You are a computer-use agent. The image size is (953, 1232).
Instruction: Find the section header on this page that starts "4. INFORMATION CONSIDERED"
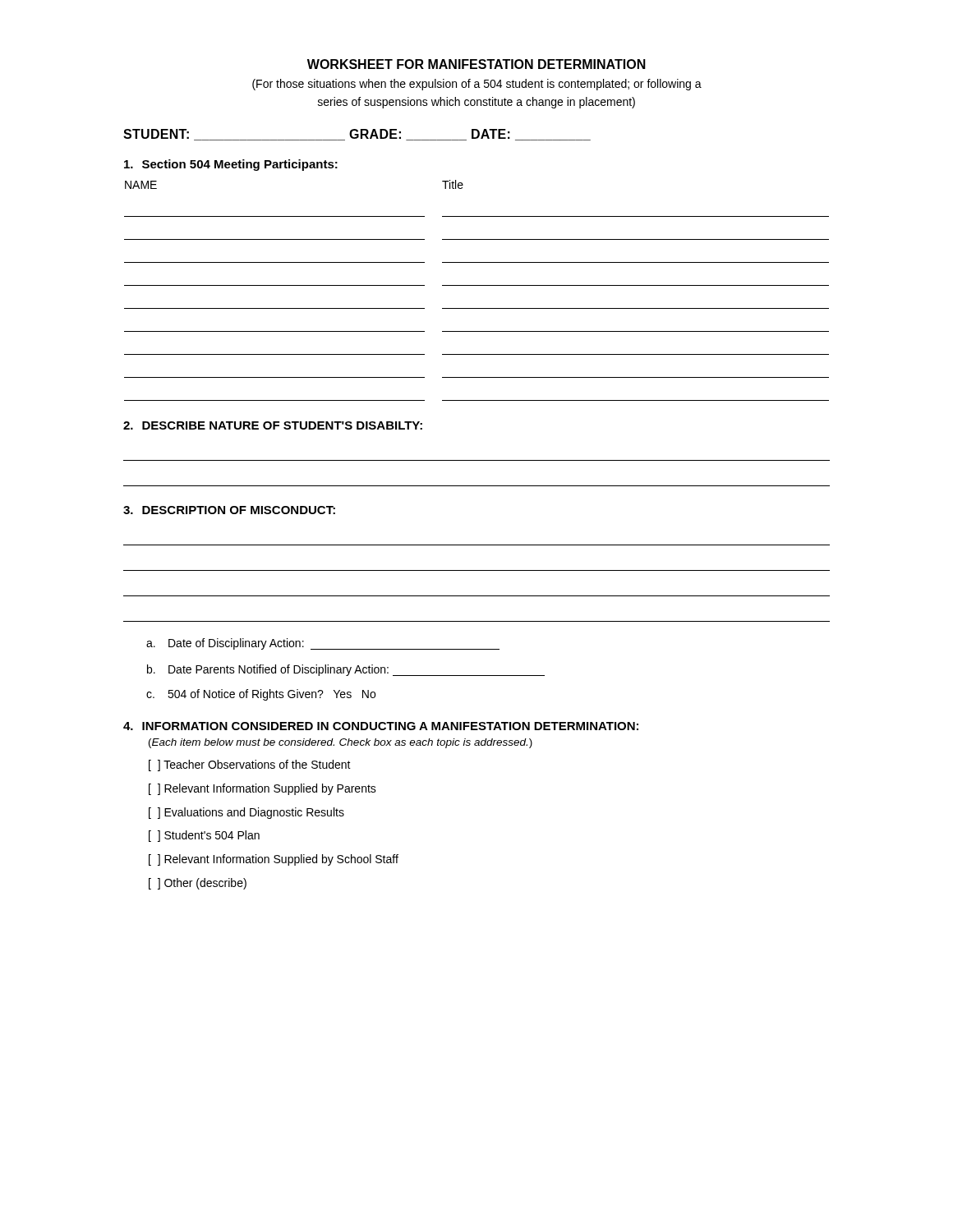point(381,726)
